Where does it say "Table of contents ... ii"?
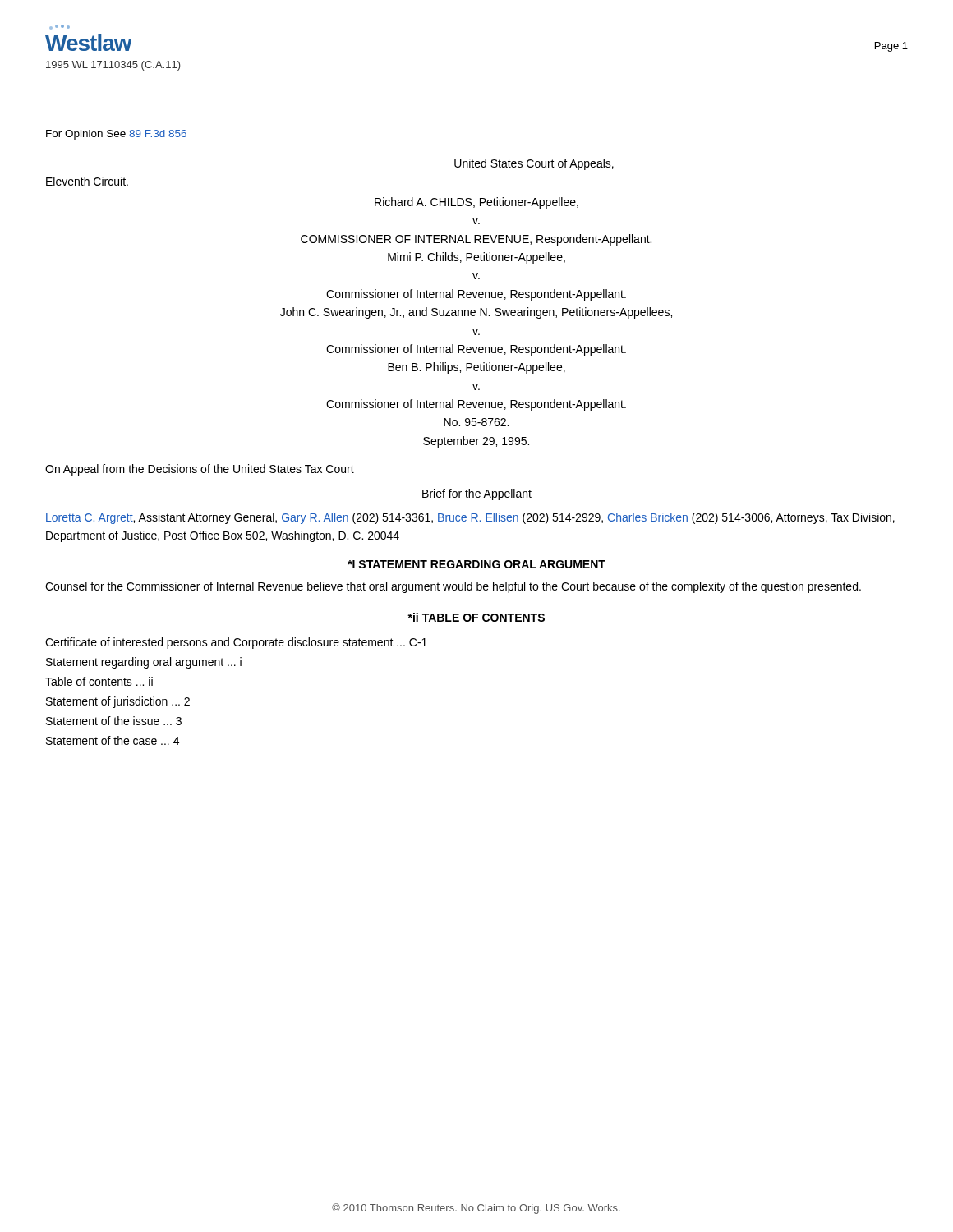 99,682
